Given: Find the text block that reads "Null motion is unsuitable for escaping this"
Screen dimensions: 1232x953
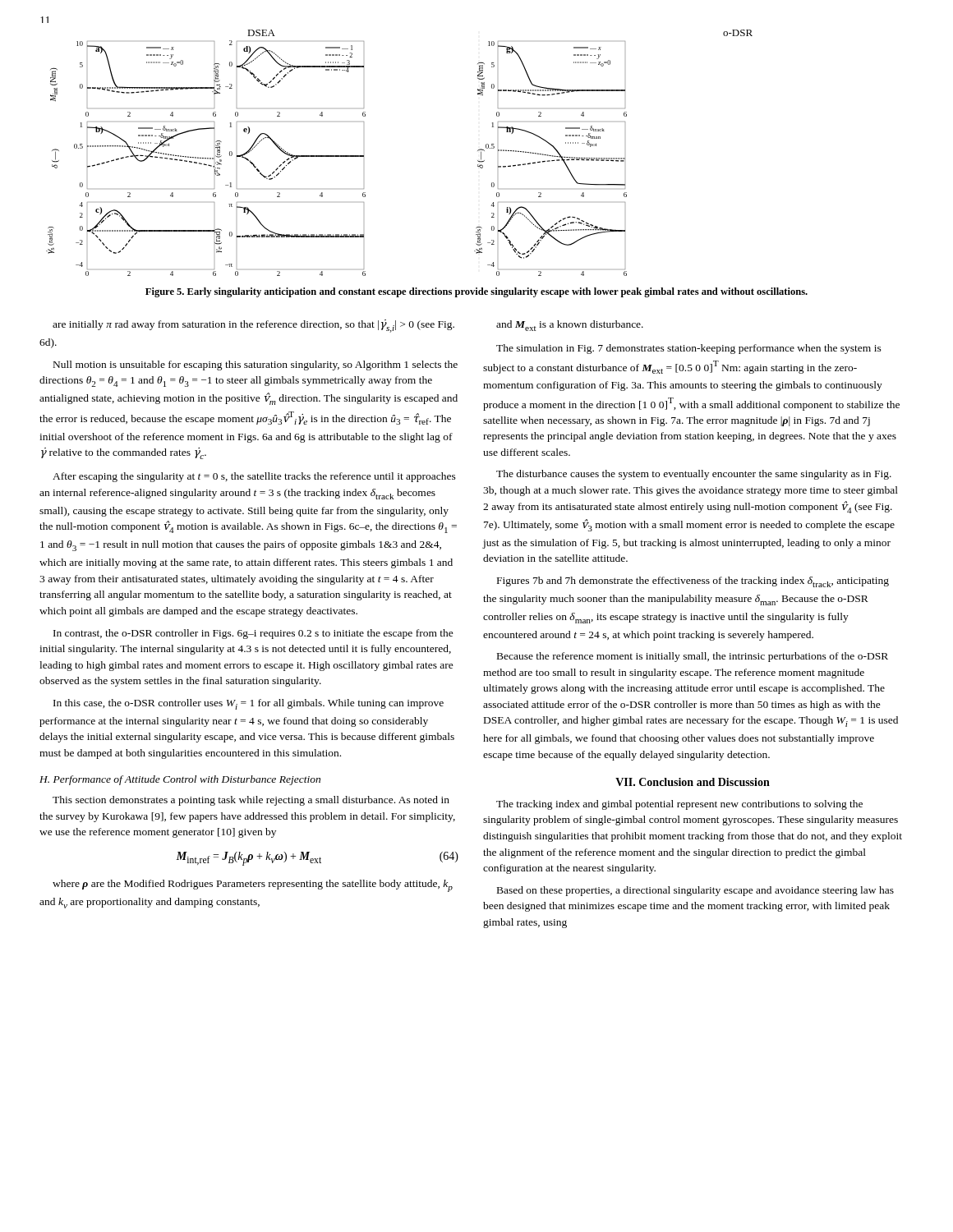Looking at the screenshot, I should coord(249,409).
